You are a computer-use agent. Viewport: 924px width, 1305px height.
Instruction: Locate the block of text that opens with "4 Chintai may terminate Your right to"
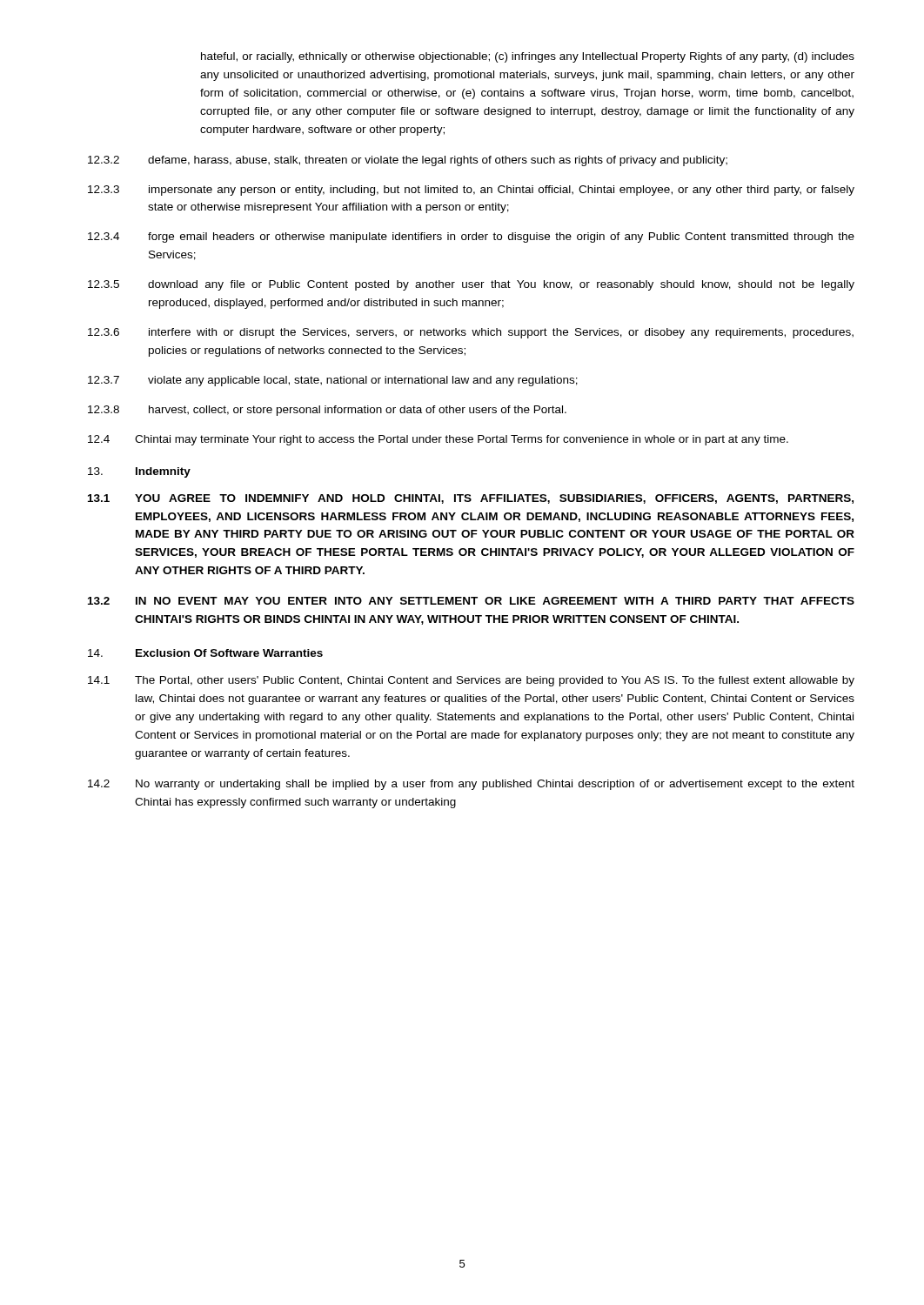[471, 440]
